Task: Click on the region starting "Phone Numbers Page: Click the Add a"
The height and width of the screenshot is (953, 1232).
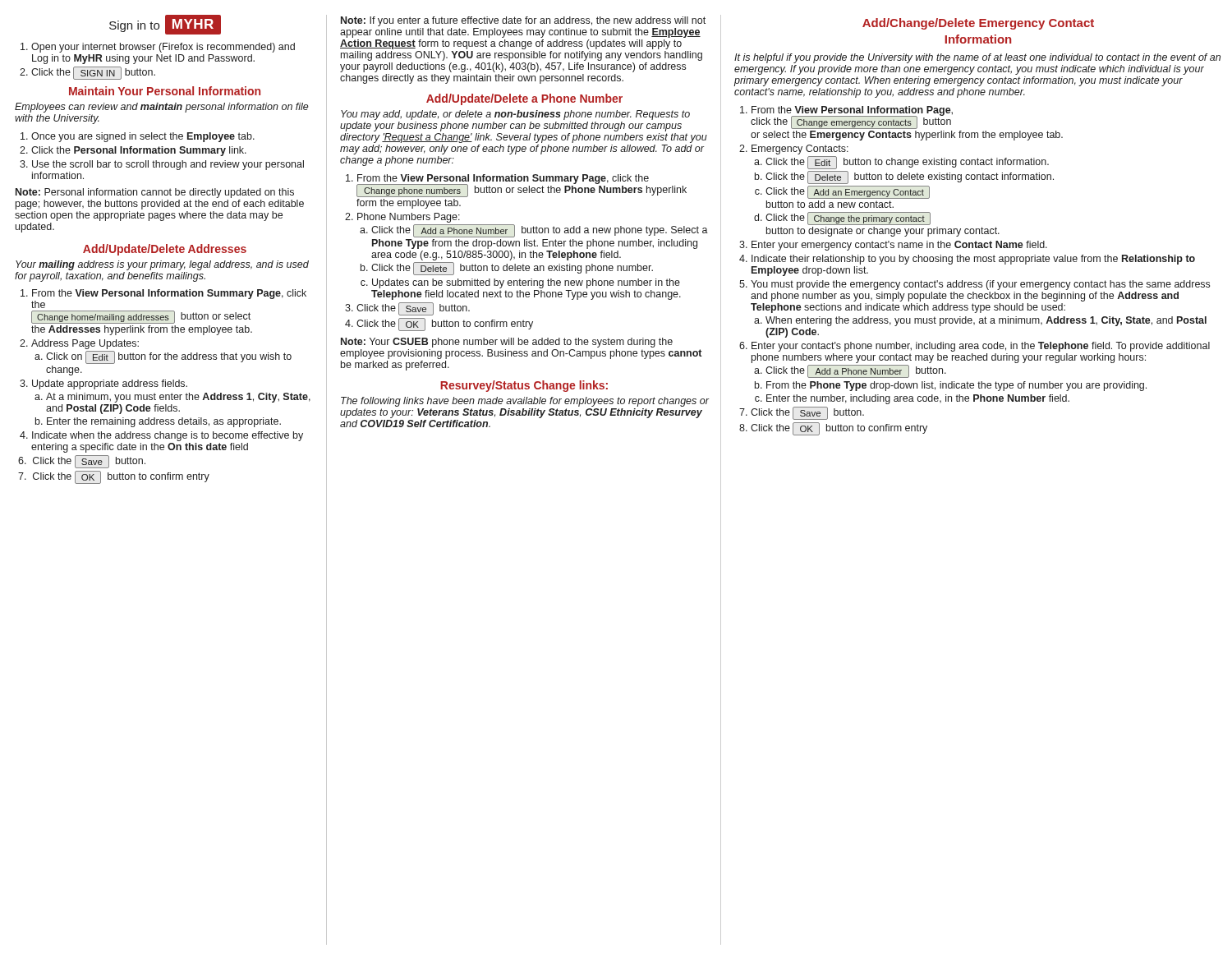Action: [x=533, y=256]
